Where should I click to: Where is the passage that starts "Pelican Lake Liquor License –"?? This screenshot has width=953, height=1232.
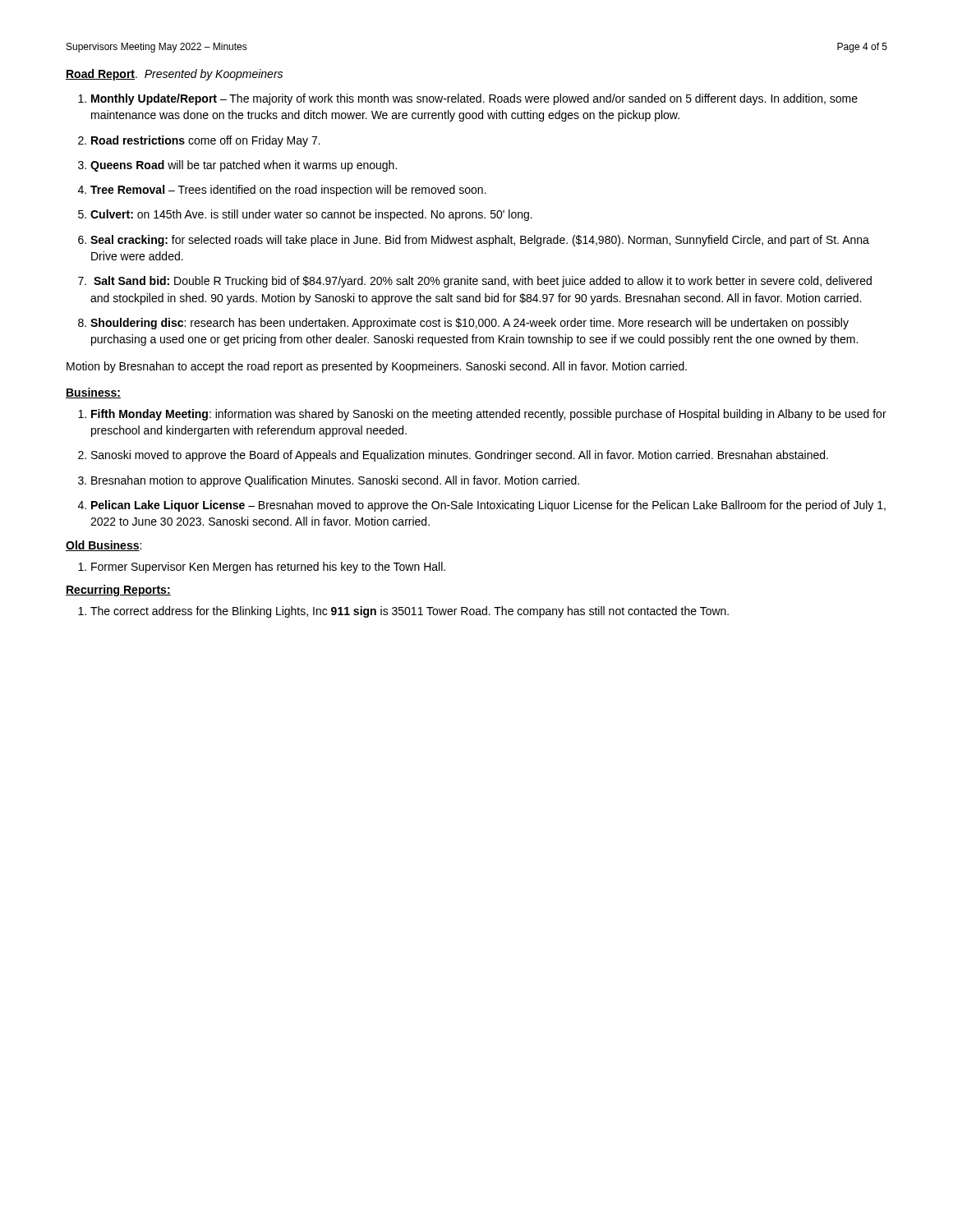(x=488, y=513)
